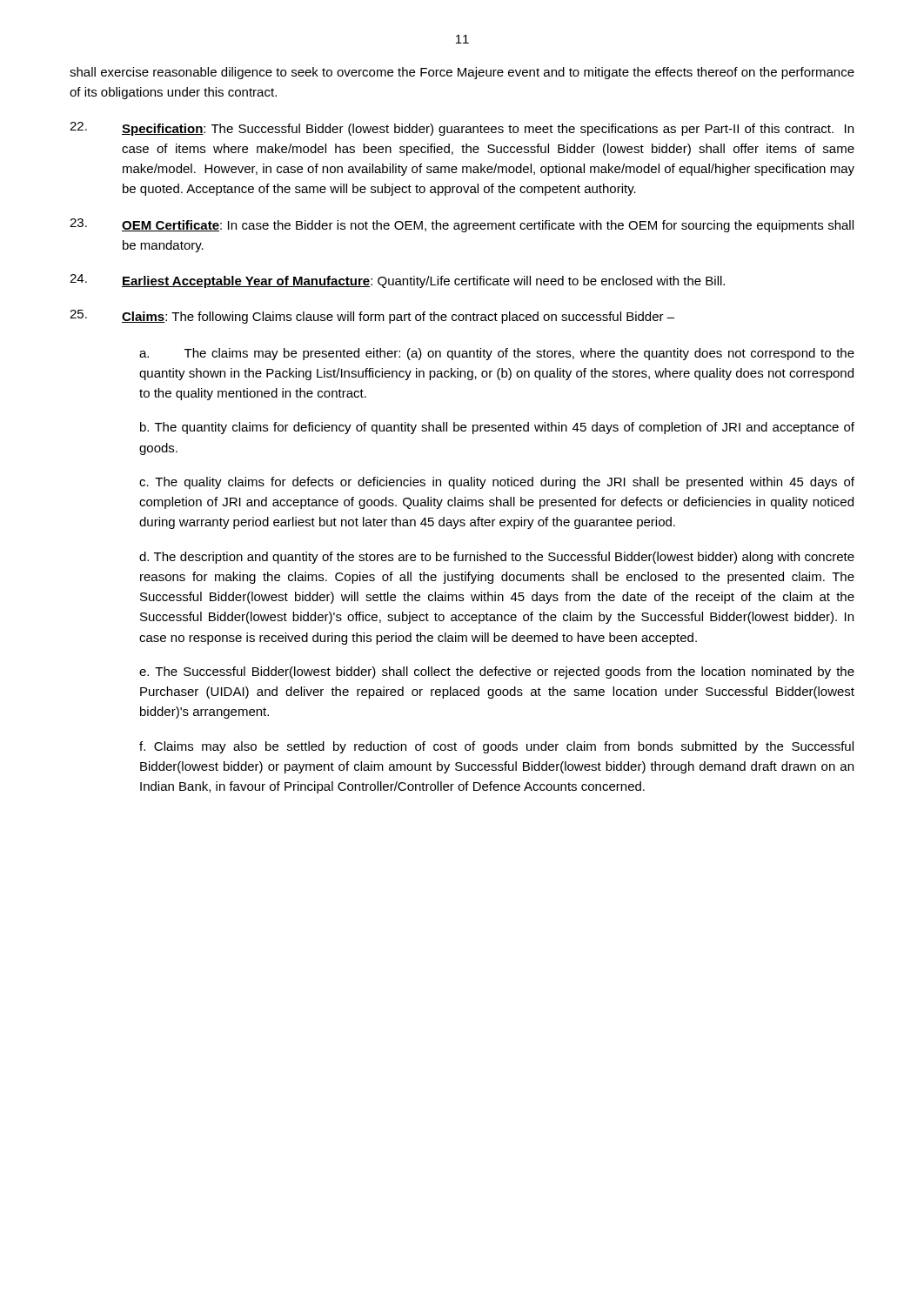The height and width of the screenshot is (1305, 924).
Task: Find the list item containing "e. The Successful Bidder(lowest bidder) shall collect the"
Action: pyautogui.click(x=497, y=691)
